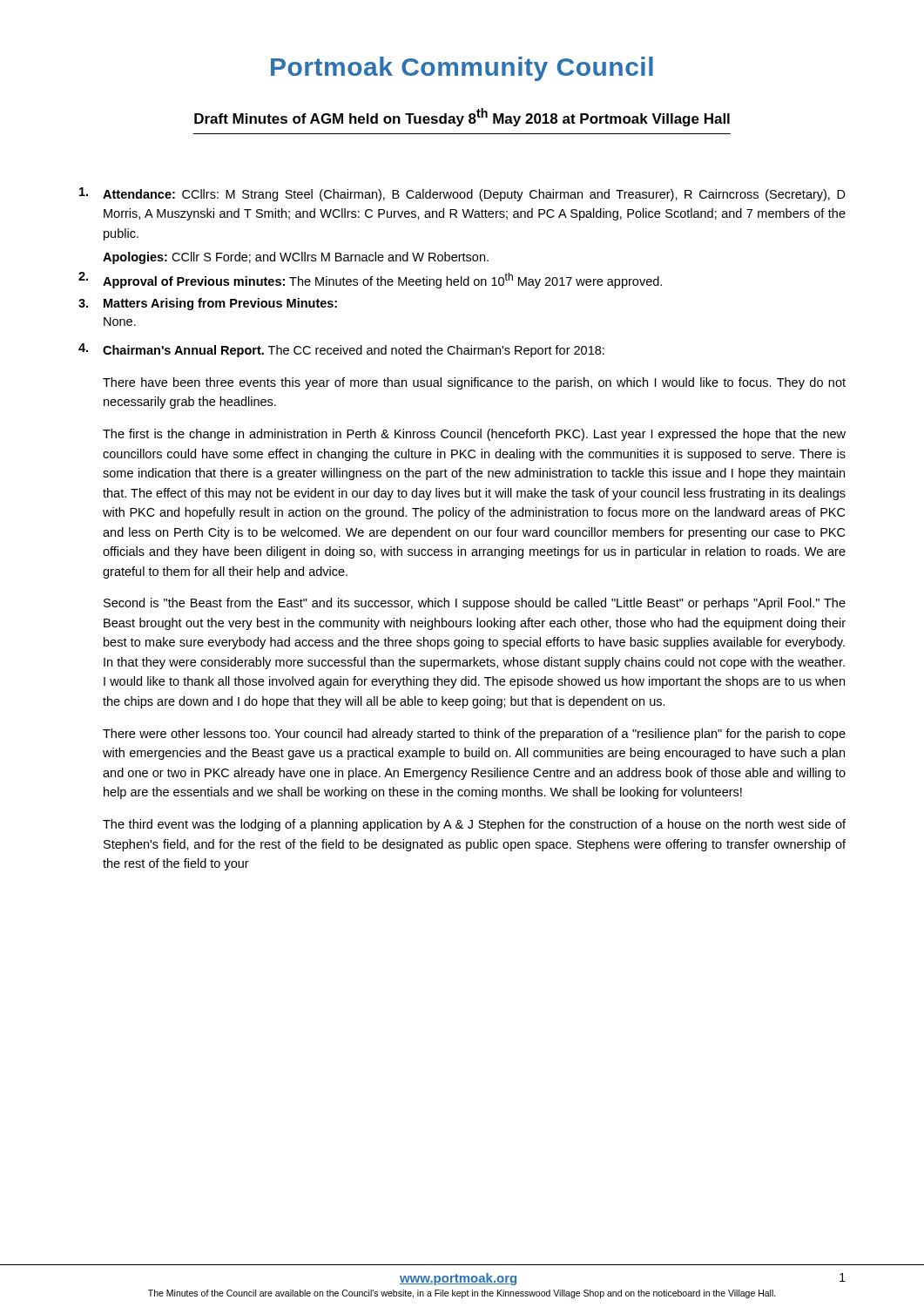Screen dimensions: 1307x924
Task: Find the passage starting "Draft Minutes of AGM"
Action: coord(462,120)
